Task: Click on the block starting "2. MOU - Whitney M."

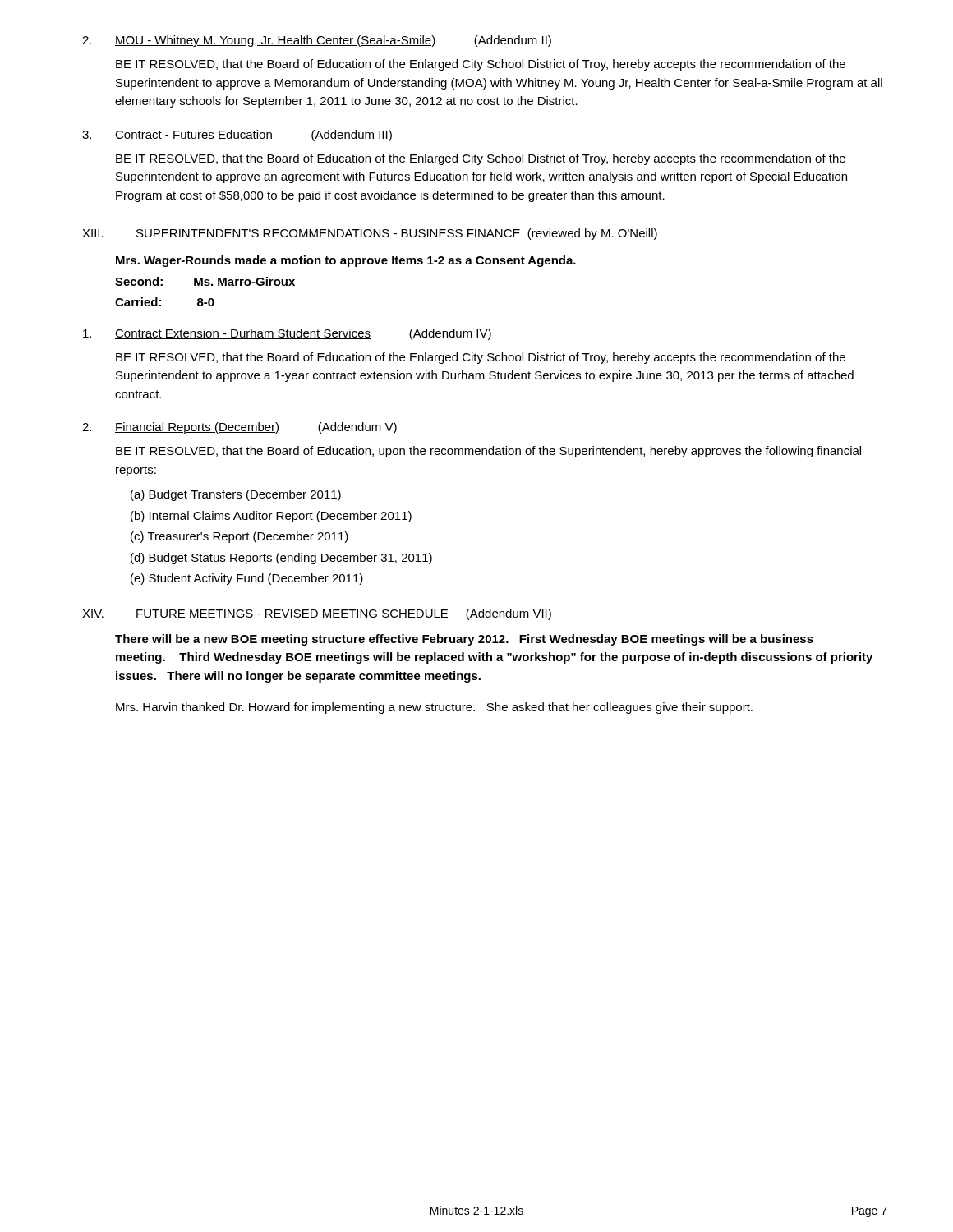Action: [485, 40]
